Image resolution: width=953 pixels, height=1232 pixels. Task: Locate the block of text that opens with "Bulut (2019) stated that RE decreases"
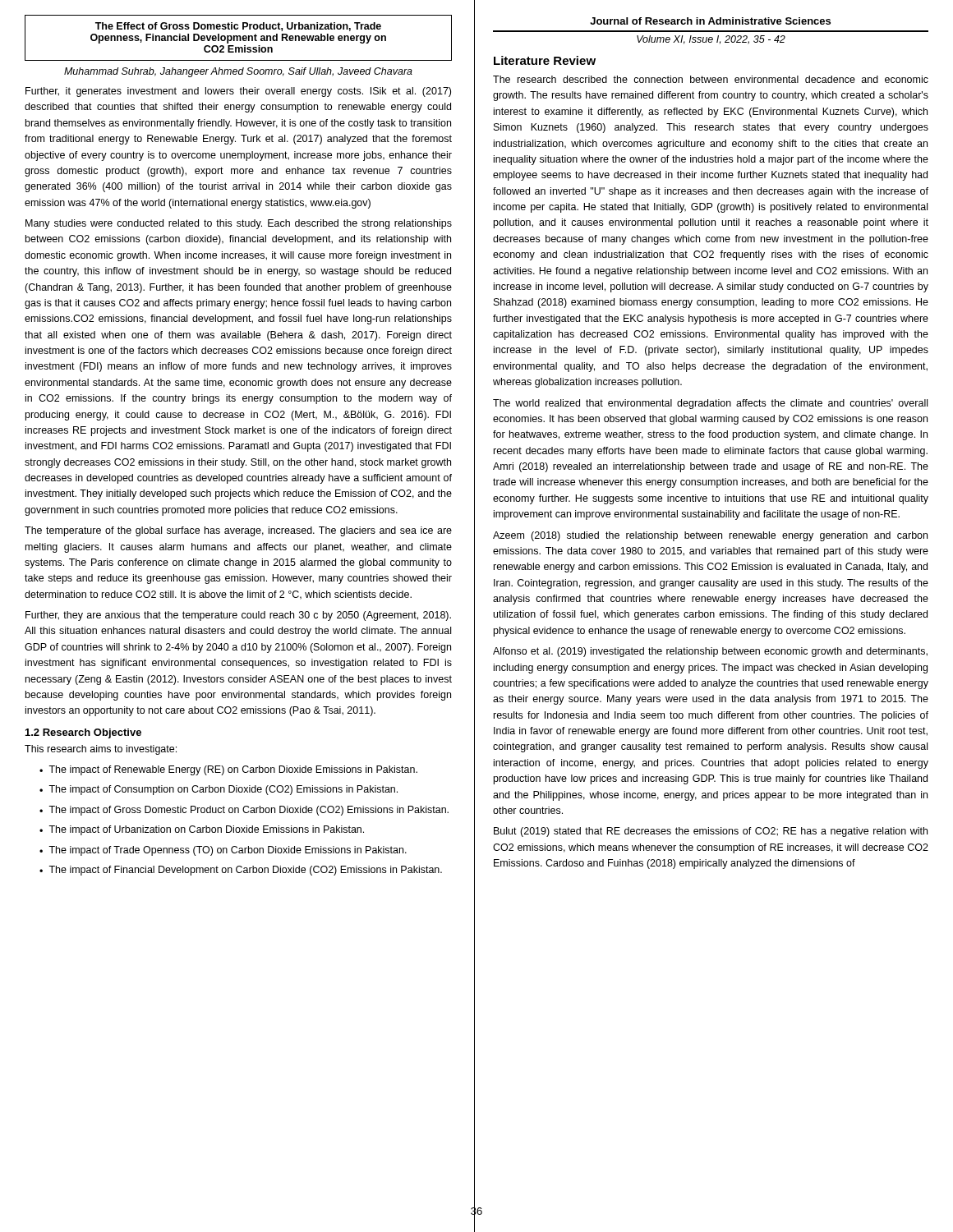click(x=711, y=847)
